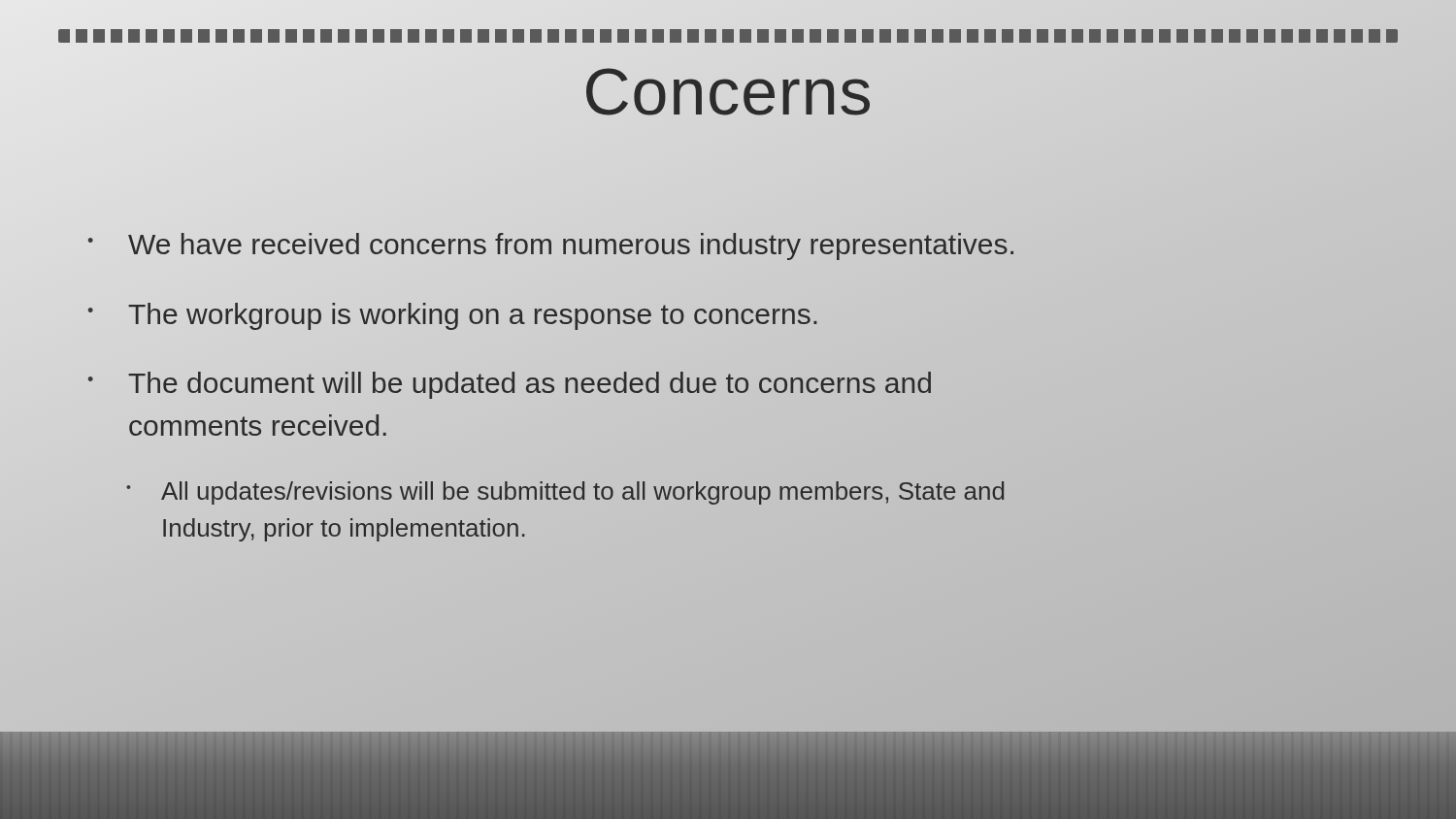Find the block on this page that starts "• The workgroup is working on a"
This screenshot has height=819, width=1456.
[453, 314]
